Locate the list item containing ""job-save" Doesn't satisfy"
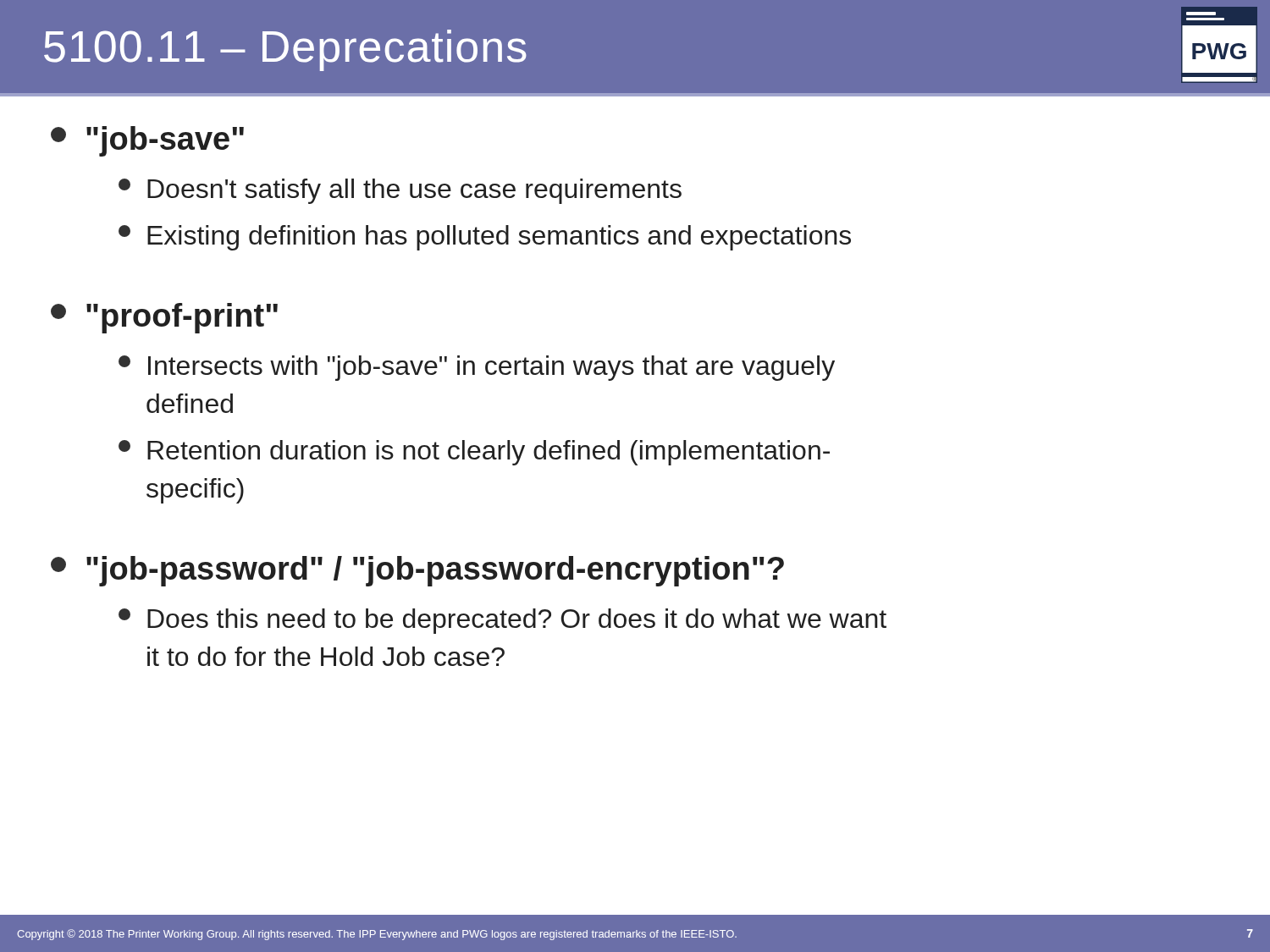1270x952 pixels. (451, 191)
